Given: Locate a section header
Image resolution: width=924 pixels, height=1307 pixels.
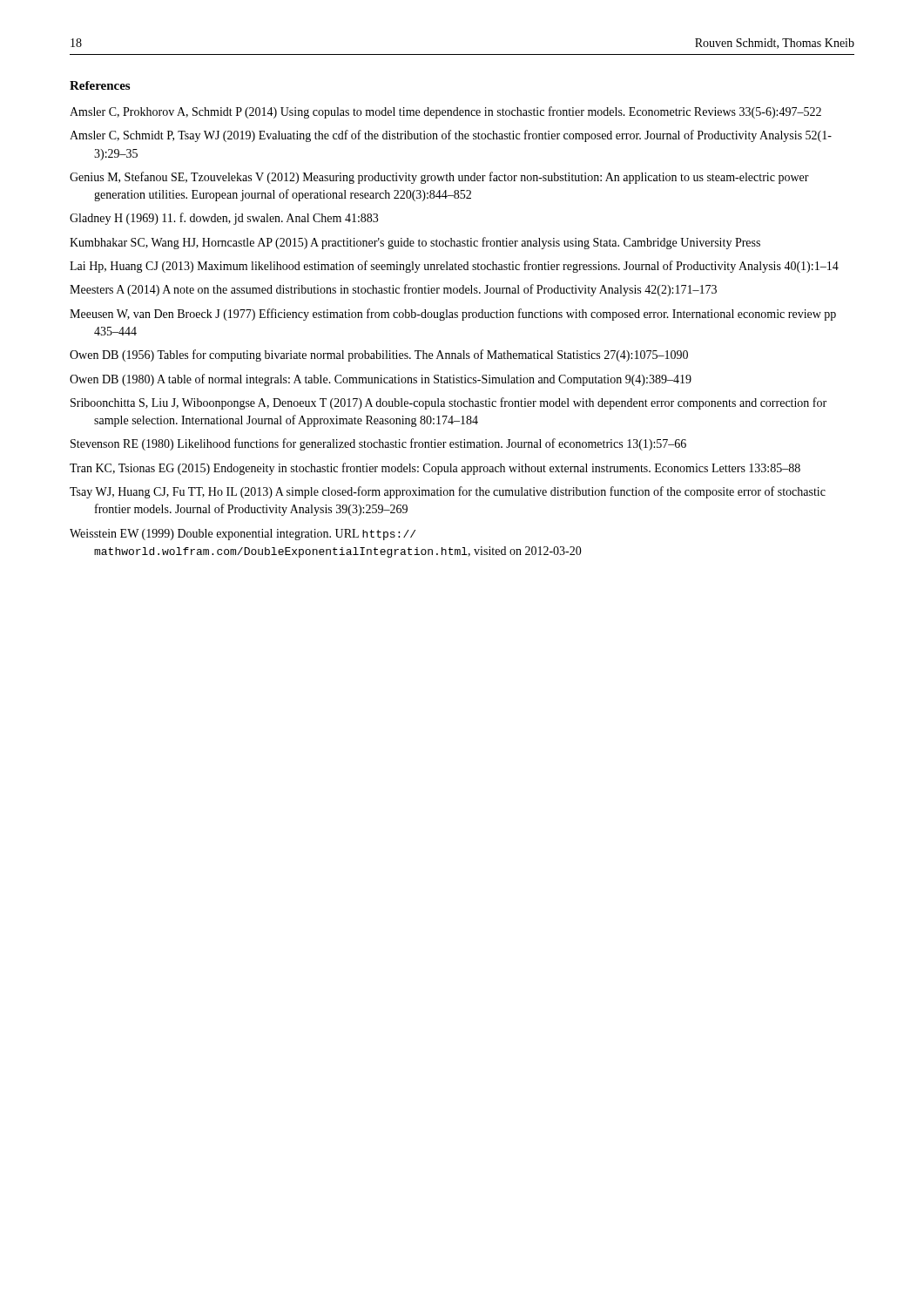Looking at the screenshot, I should pos(100,85).
